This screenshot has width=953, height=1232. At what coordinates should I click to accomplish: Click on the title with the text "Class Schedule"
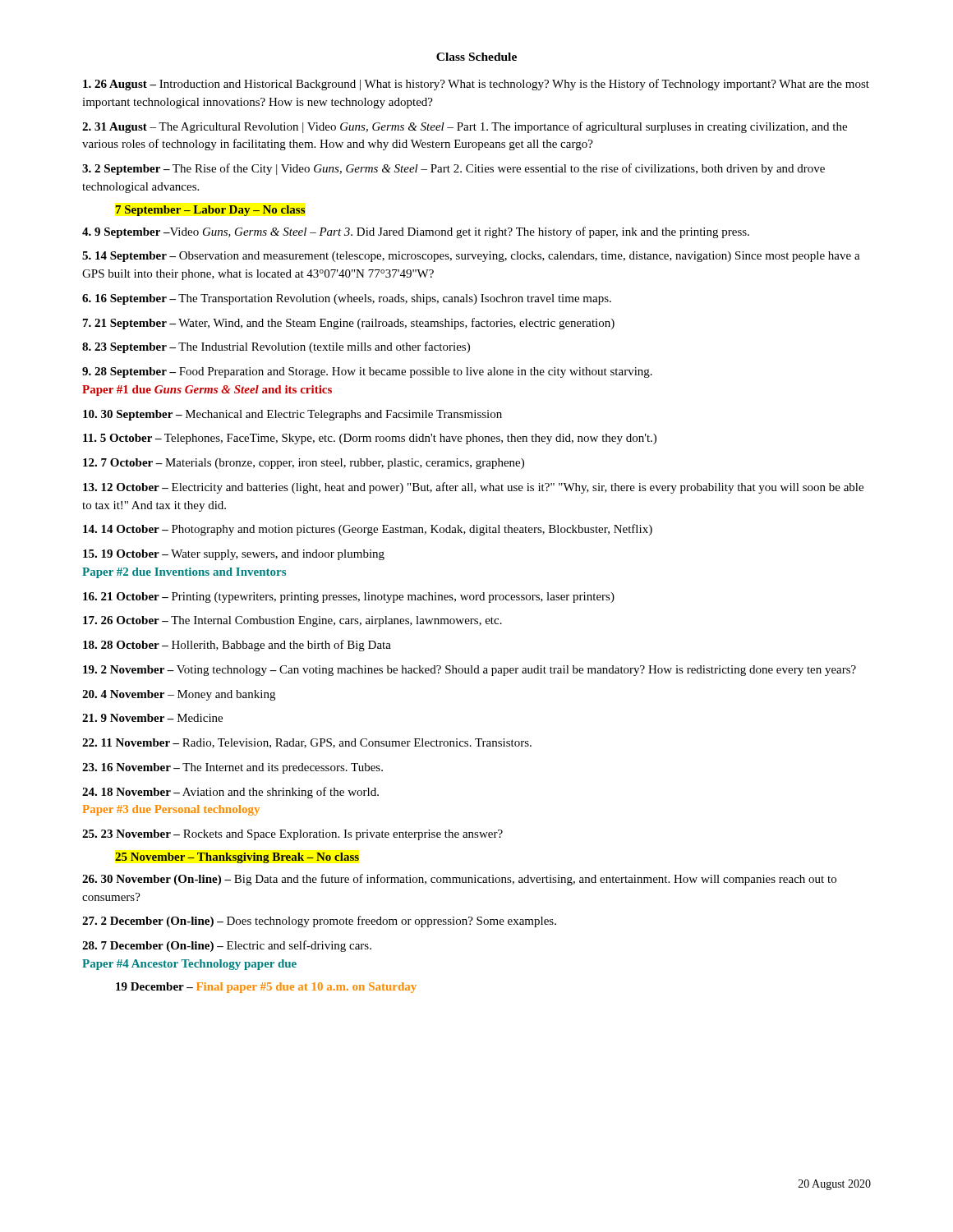point(476,56)
